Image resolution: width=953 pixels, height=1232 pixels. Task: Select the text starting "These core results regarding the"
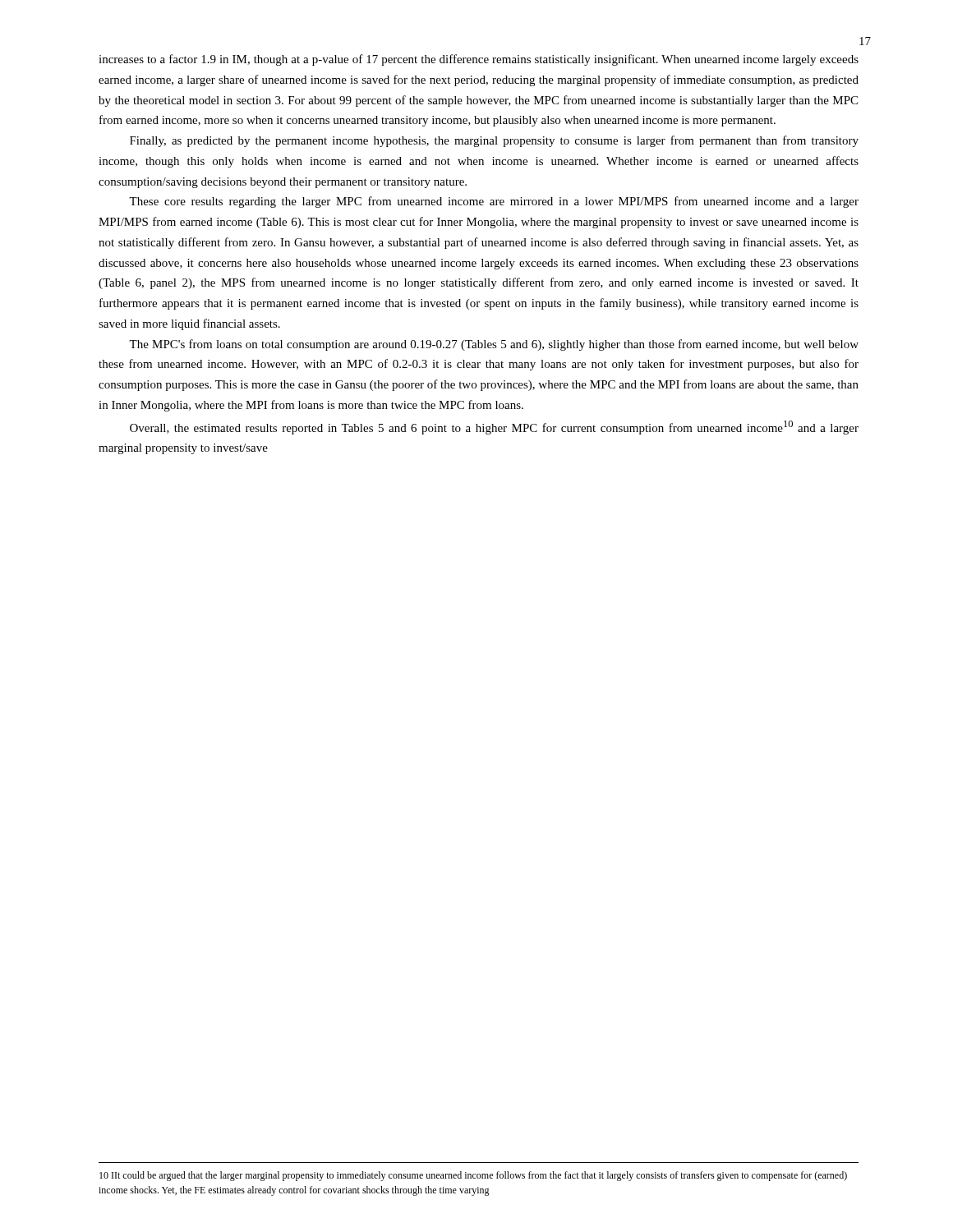(x=479, y=263)
